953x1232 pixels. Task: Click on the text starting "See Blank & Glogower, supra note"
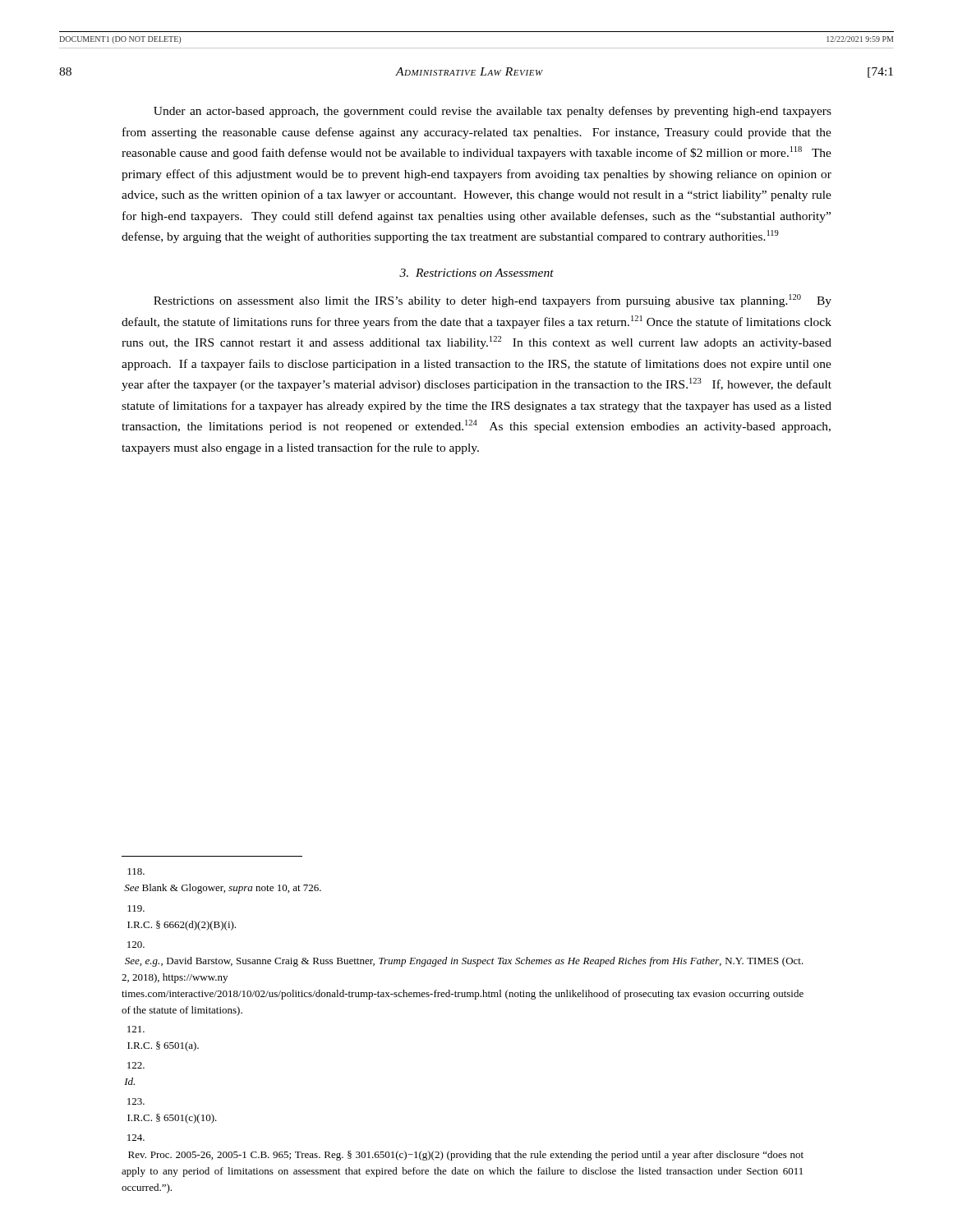[x=136, y=871]
